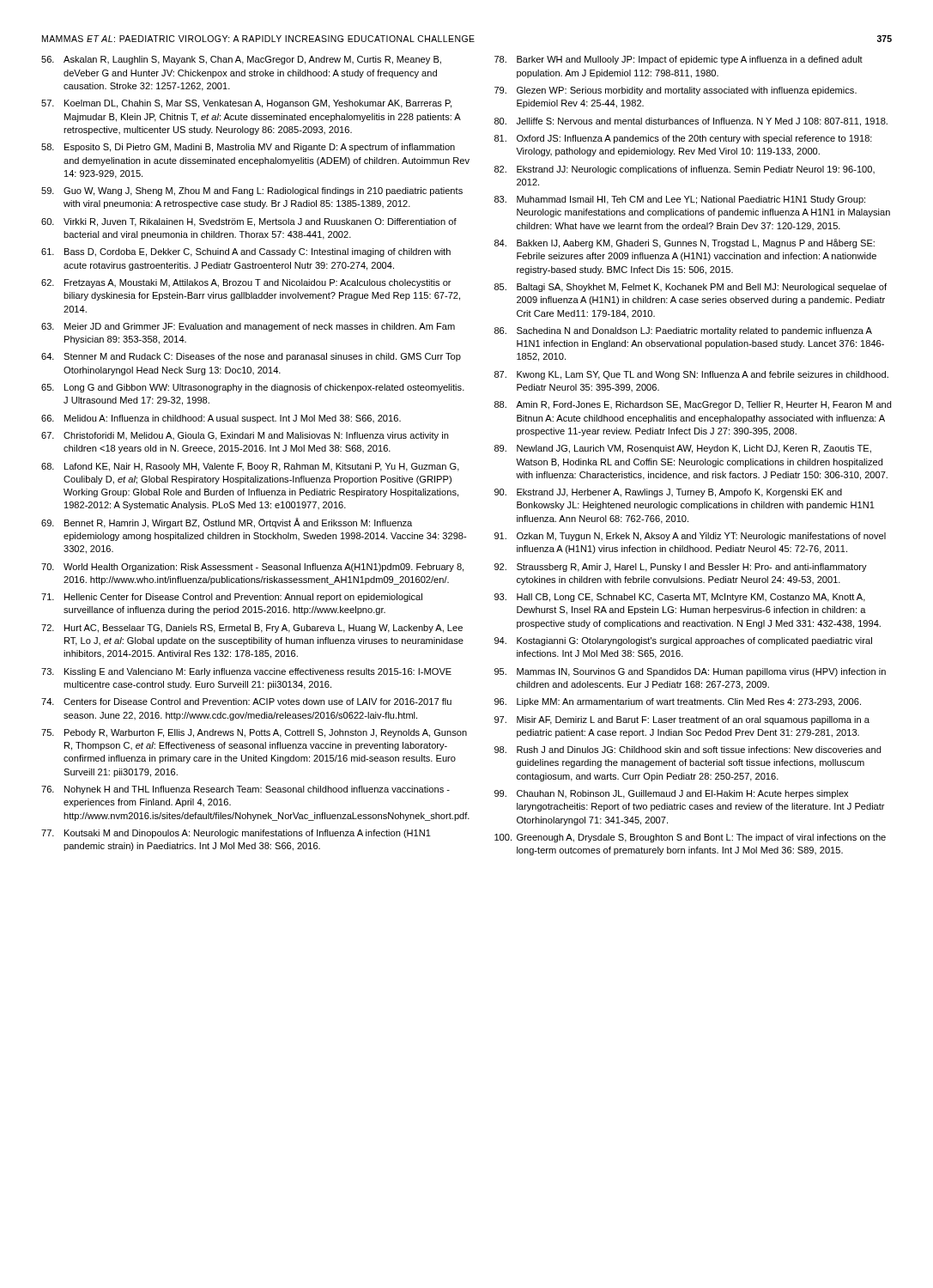Locate the list item containing "71. Hellenic Center for Disease Control and"
Image resolution: width=933 pixels, height=1288 pixels.
(256, 604)
